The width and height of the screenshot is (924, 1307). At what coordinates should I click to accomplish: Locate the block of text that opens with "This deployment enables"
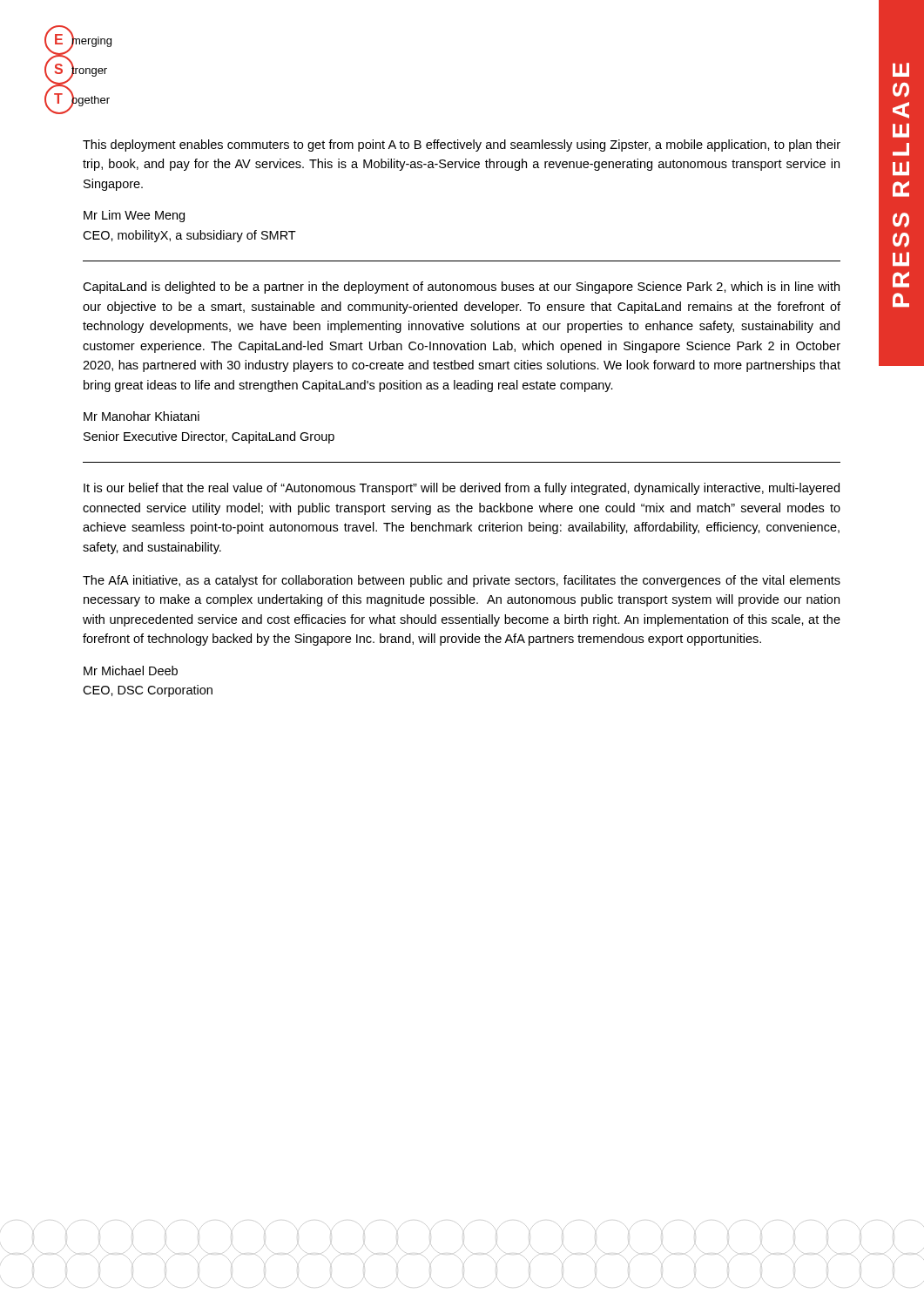tap(462, 164)
